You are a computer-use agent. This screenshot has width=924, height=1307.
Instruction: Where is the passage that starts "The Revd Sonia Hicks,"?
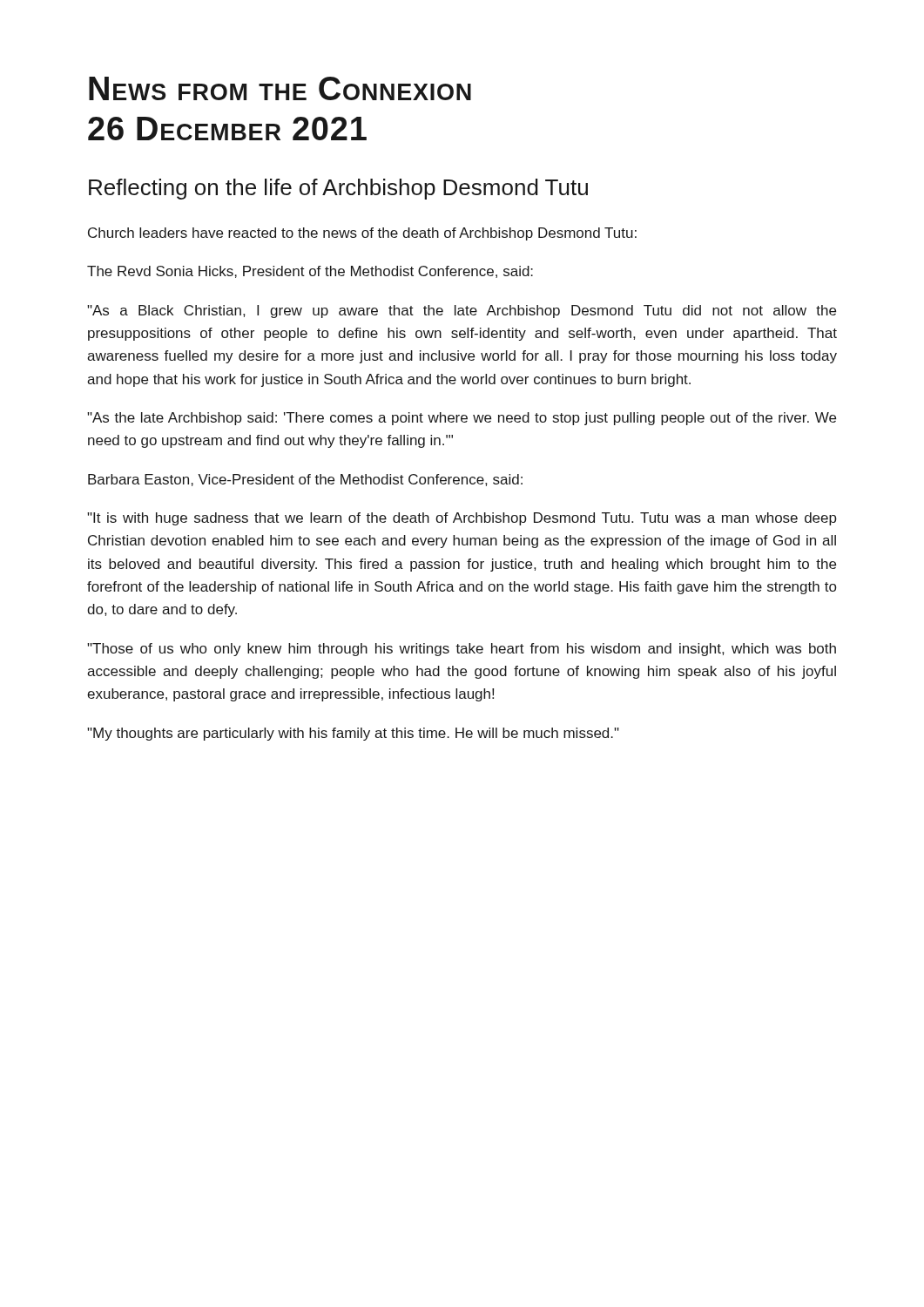[462, 272]
